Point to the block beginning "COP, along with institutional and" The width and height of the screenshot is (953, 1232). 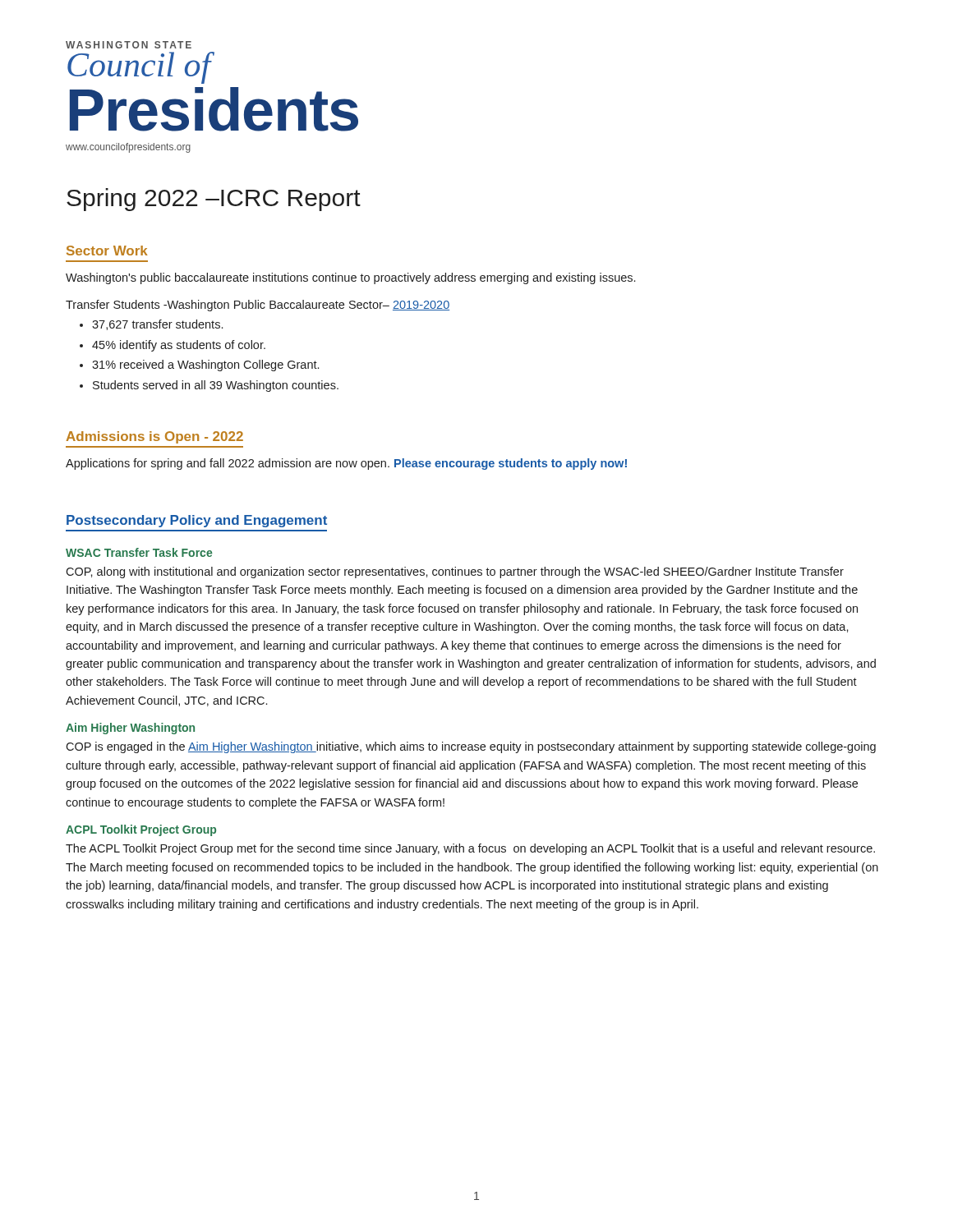(471, 636)
